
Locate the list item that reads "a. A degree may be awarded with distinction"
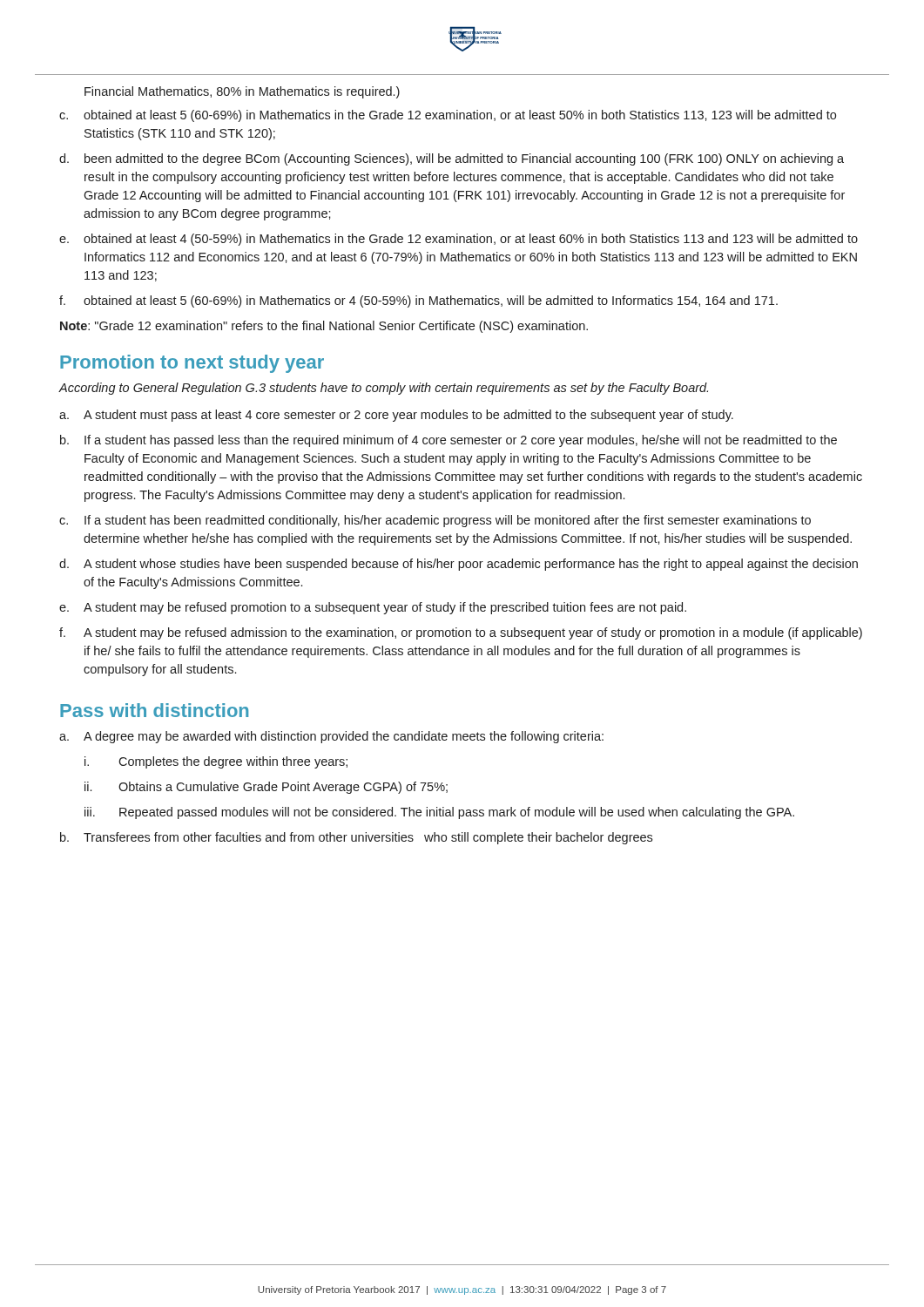[x=462, y=737]
